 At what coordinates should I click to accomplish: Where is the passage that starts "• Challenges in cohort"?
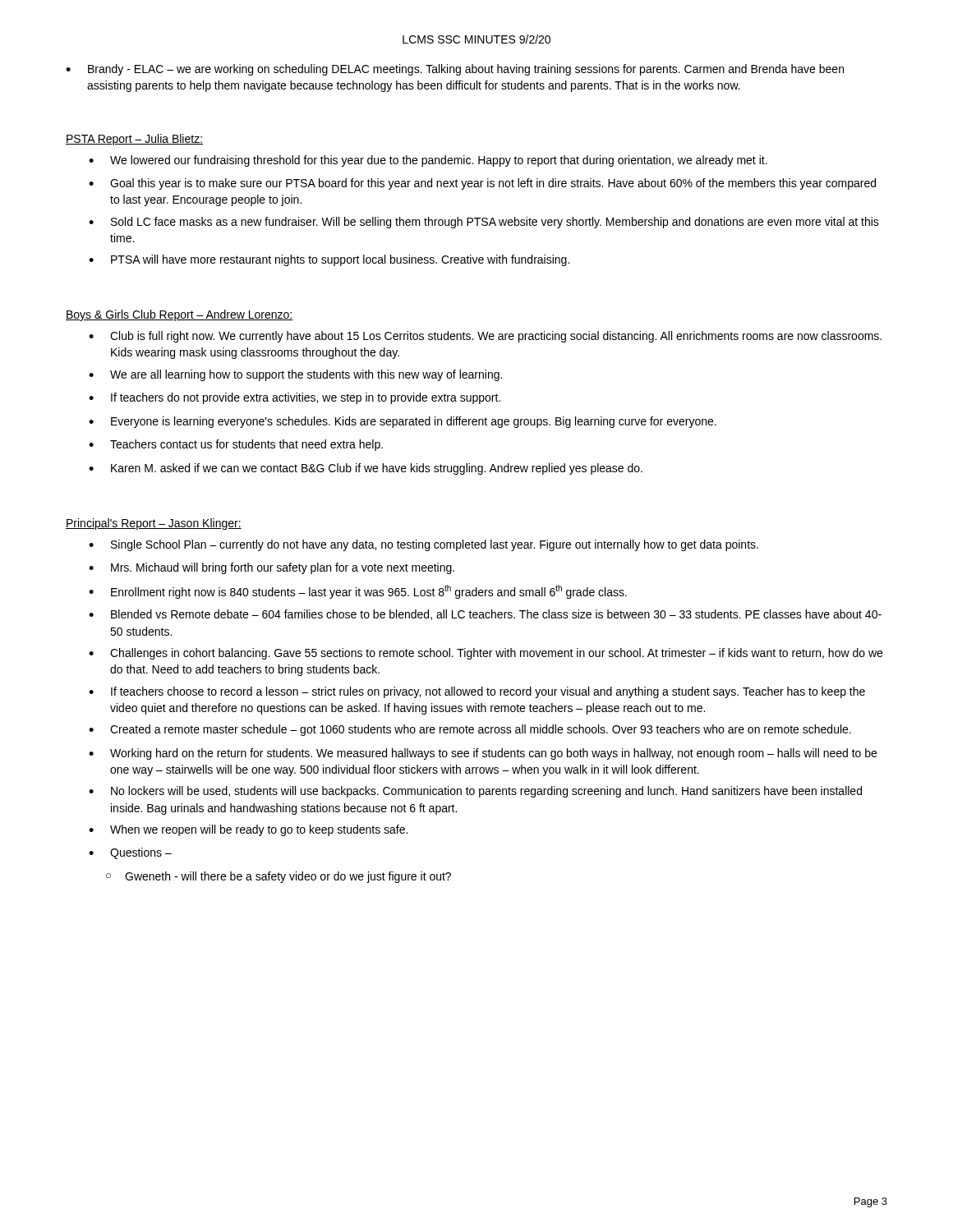(488, 661)
